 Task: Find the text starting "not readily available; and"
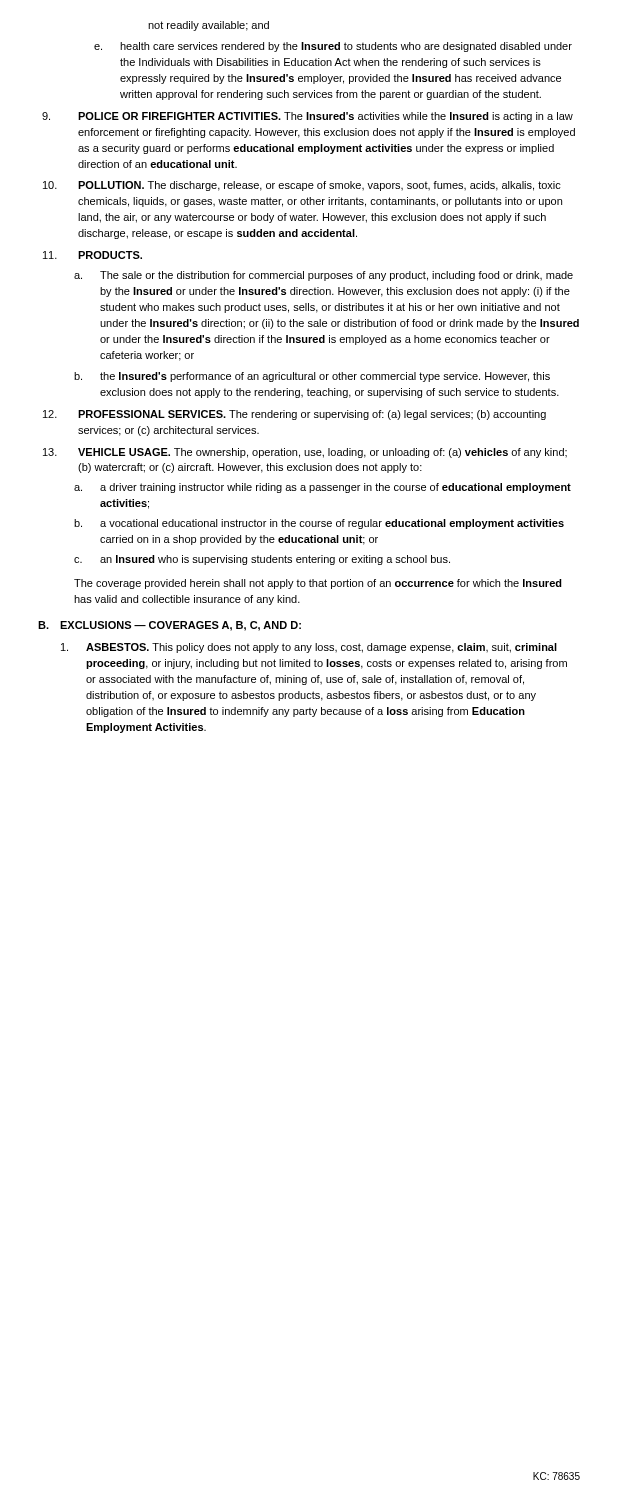coord(209,25)
